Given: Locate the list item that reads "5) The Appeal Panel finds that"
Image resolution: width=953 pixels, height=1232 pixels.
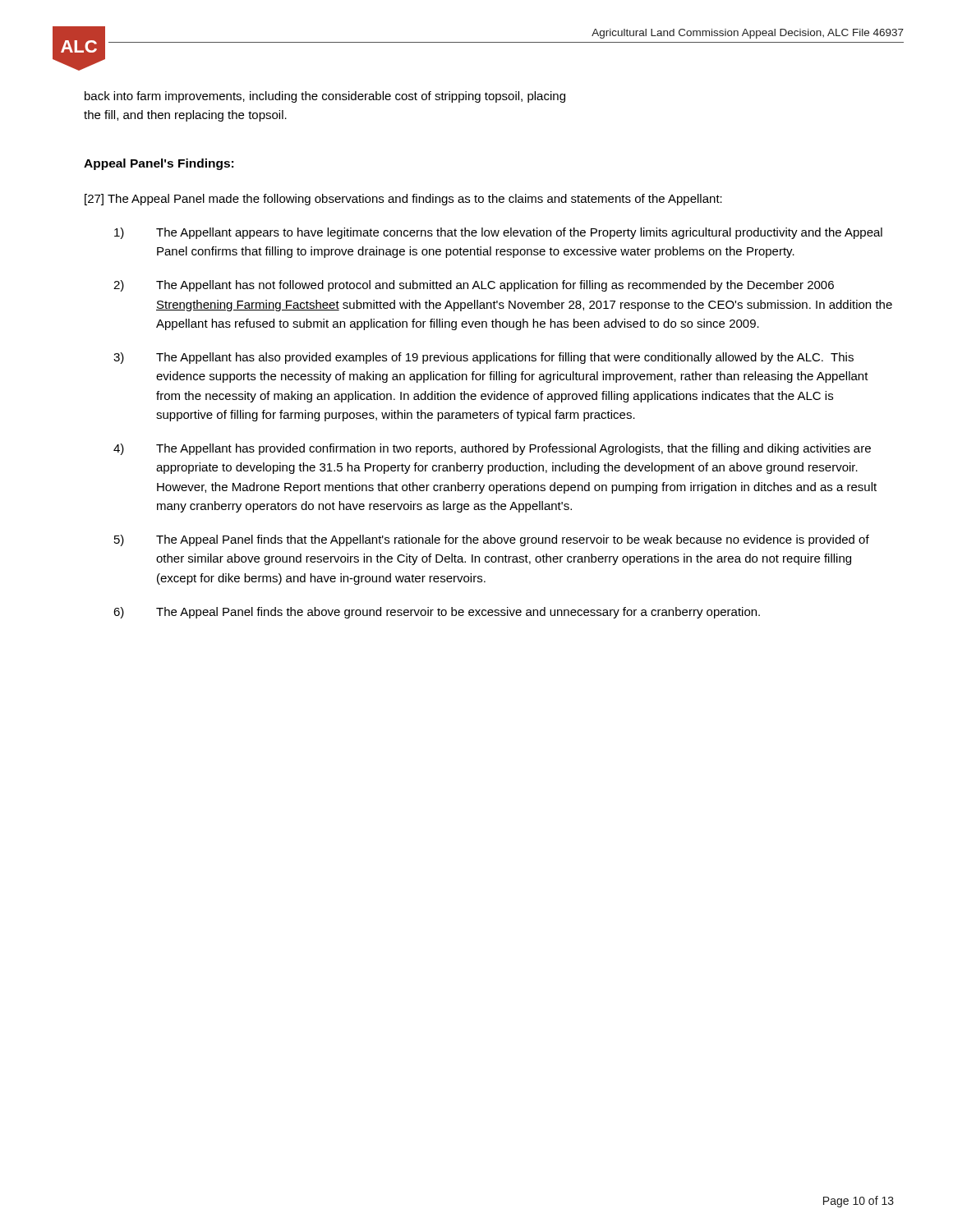Looking at the screenshot, I should pos(489,558).
